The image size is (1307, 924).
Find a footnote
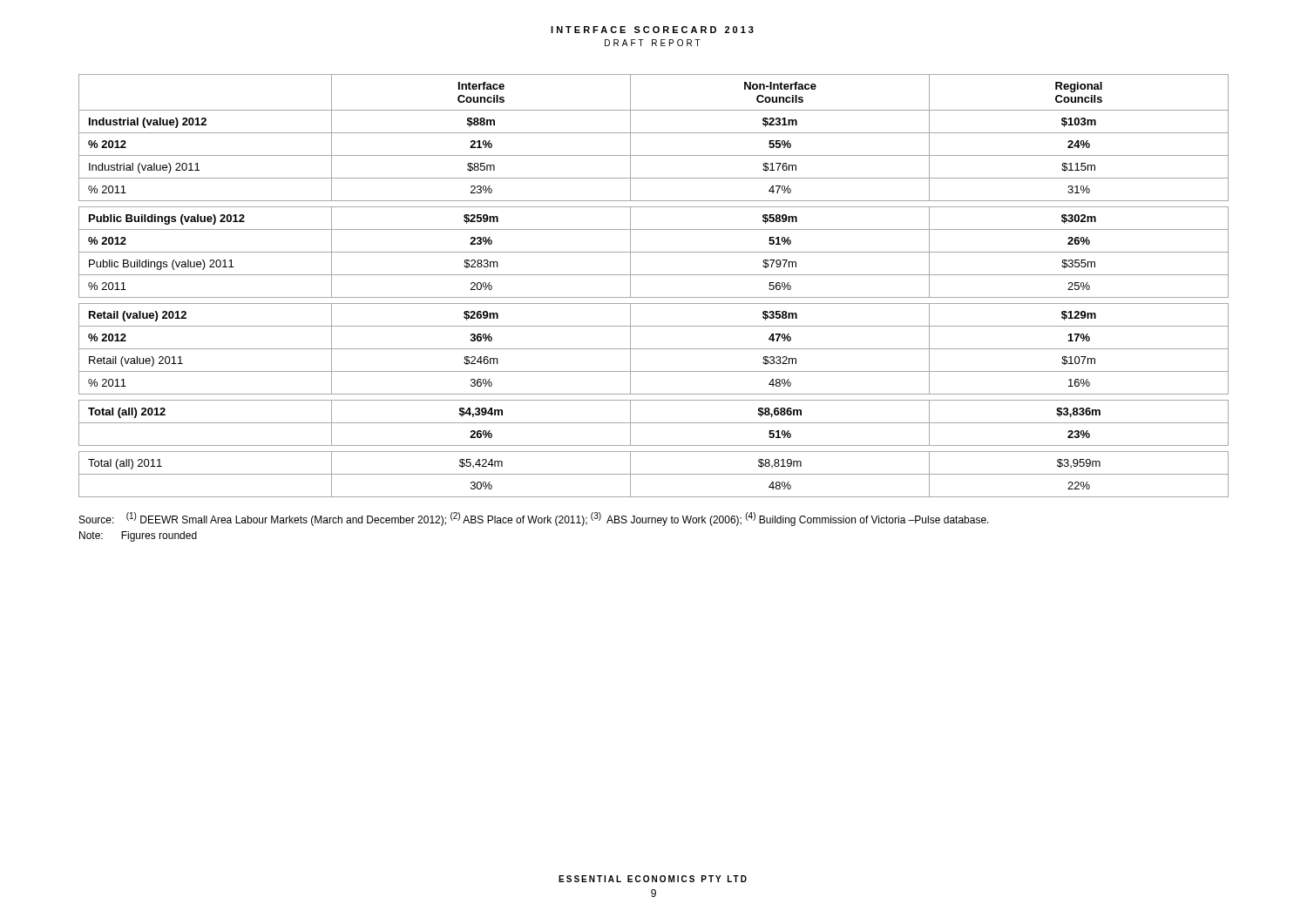coord(534,526)
